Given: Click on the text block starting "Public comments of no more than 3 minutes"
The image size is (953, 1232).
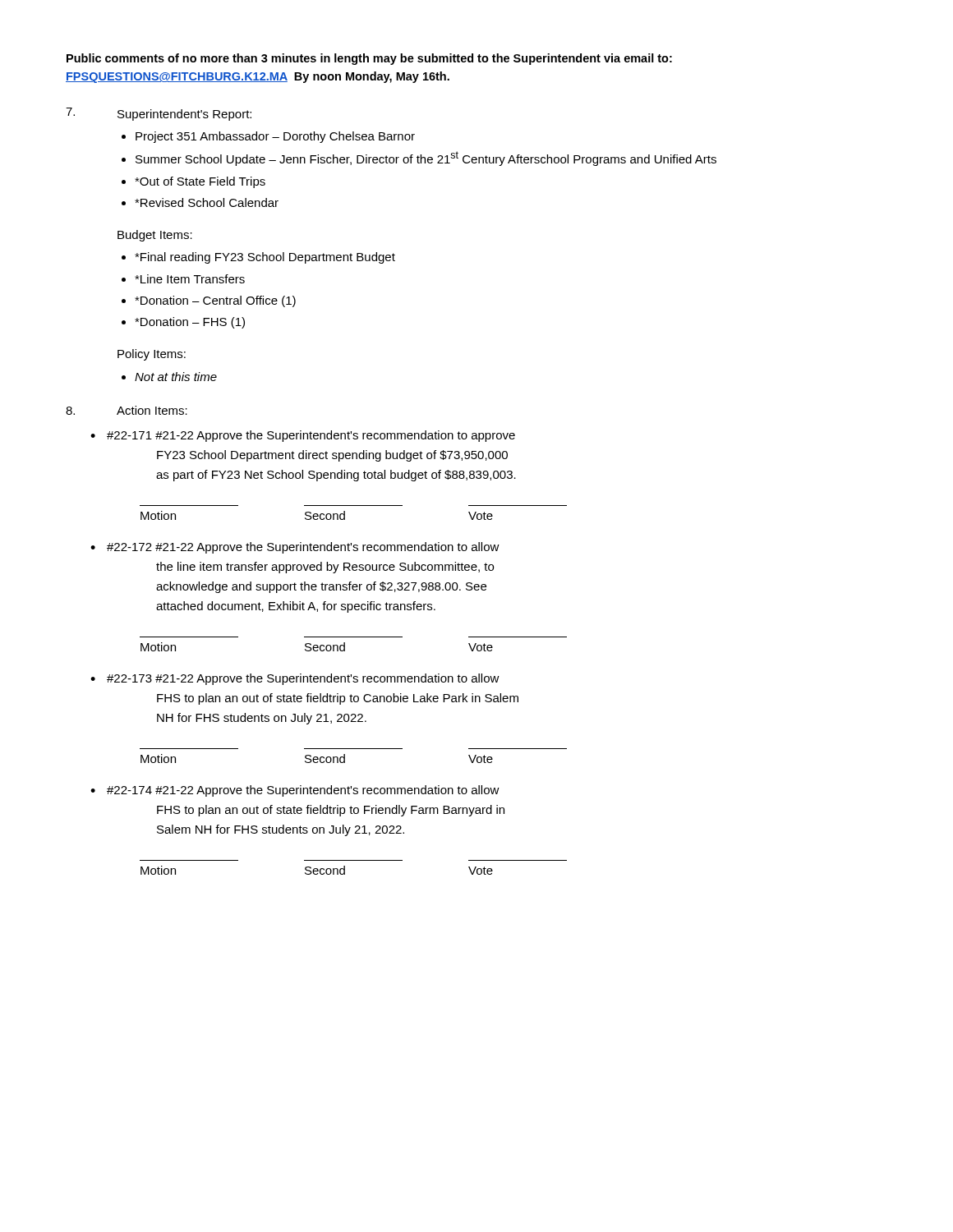Looking at the screenshot, I should coord(369,68).
